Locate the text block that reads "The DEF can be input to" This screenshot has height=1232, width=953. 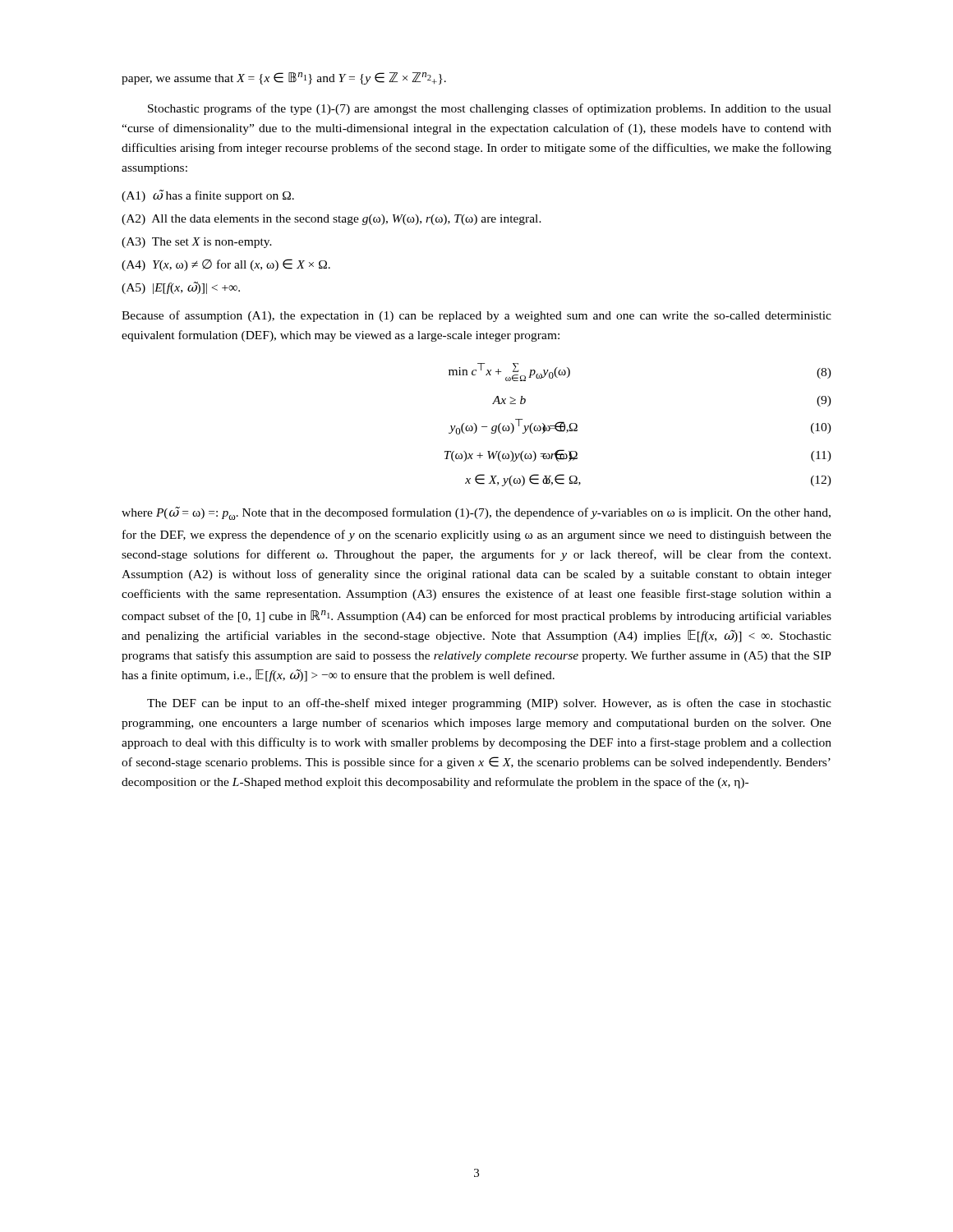click(x=476, y=742)
